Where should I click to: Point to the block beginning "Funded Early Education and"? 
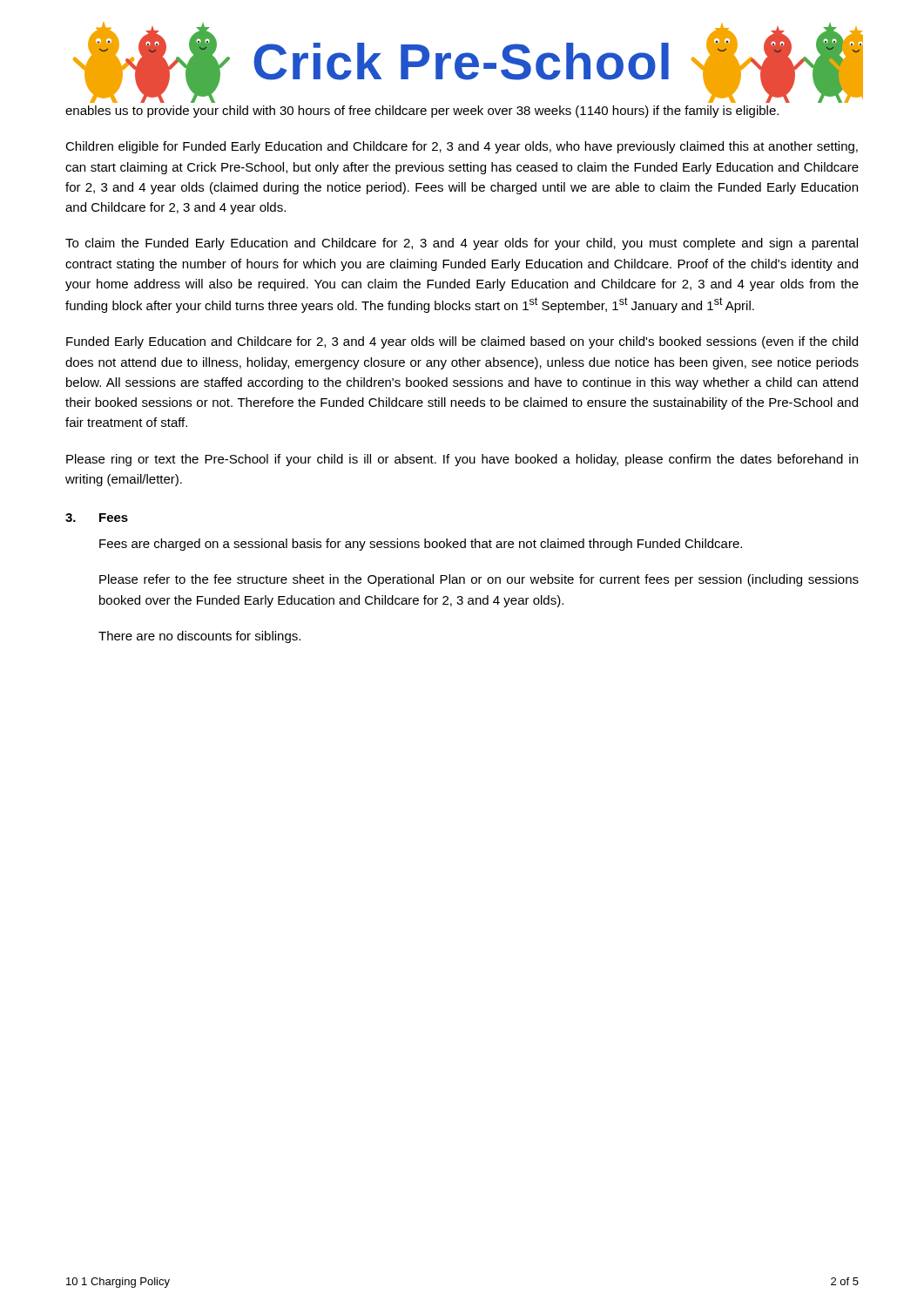click(x=462, y=382)
